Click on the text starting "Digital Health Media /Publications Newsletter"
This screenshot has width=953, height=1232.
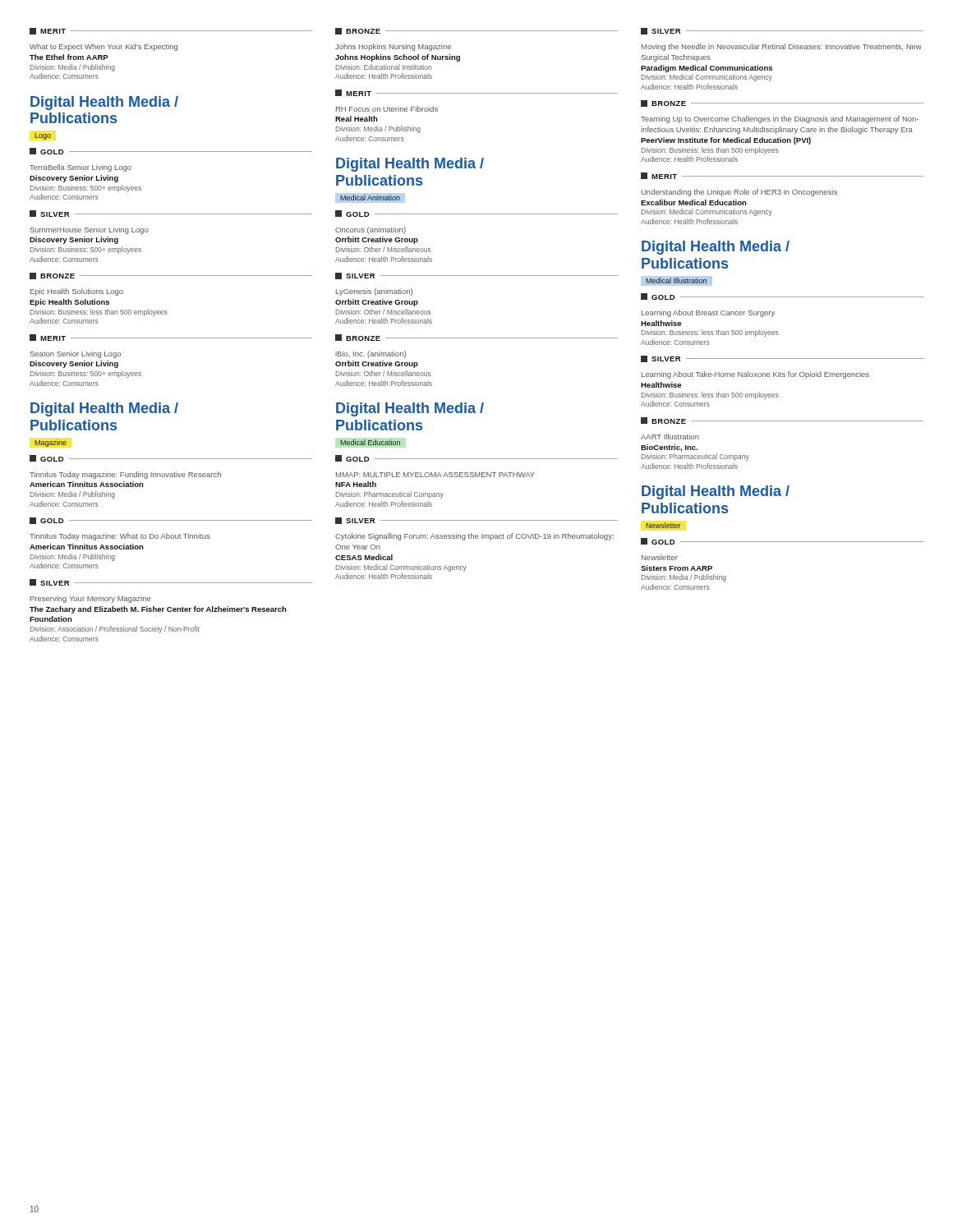(x=782, y=507)
